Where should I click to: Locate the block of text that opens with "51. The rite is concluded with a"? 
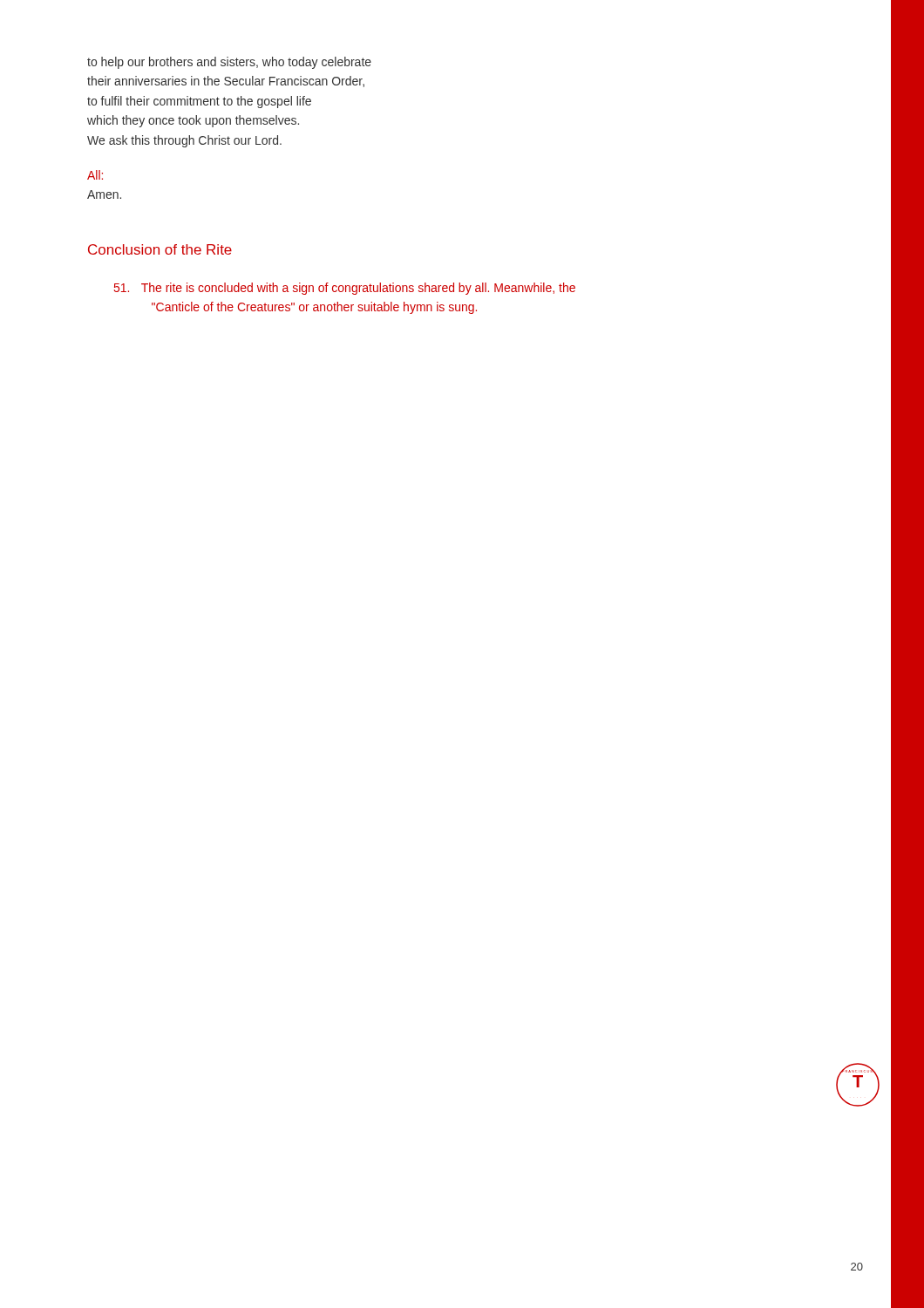pyautogui.click(x=345, y=297)
